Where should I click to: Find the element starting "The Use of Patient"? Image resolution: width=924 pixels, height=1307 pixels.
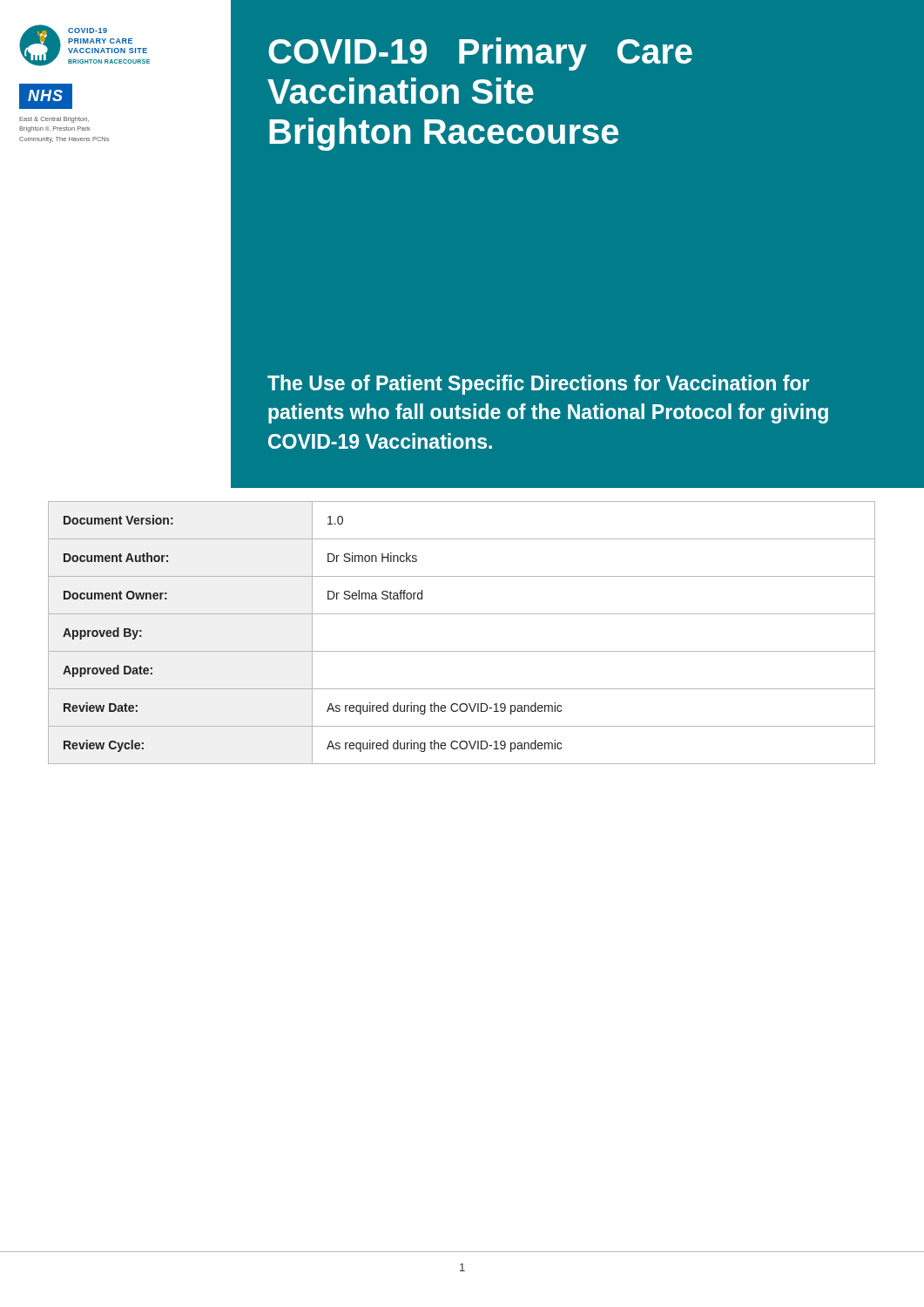(x=578, y=413)
